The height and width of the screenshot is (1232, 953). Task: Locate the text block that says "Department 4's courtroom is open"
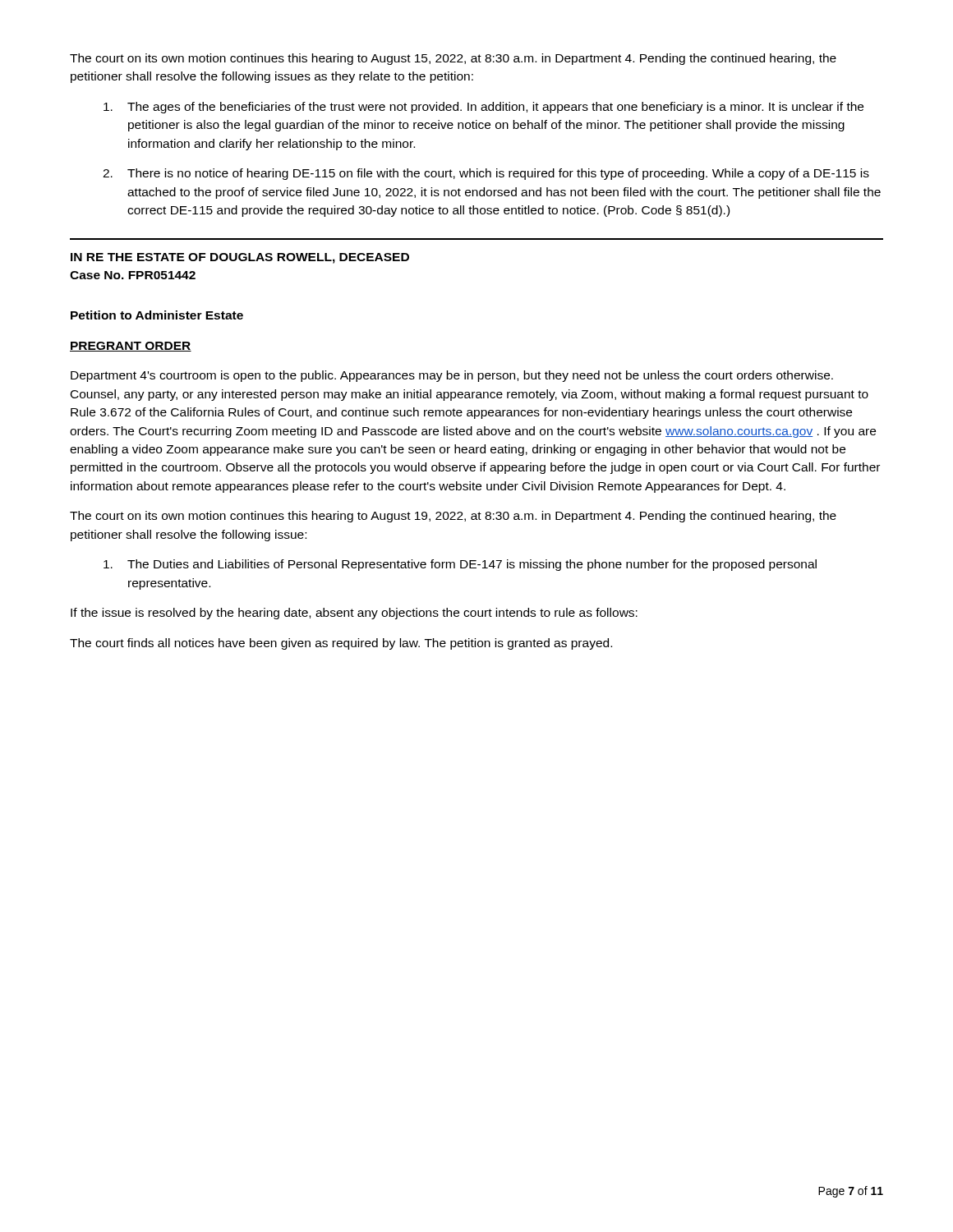pyautogui.click(x=475, y=430)
